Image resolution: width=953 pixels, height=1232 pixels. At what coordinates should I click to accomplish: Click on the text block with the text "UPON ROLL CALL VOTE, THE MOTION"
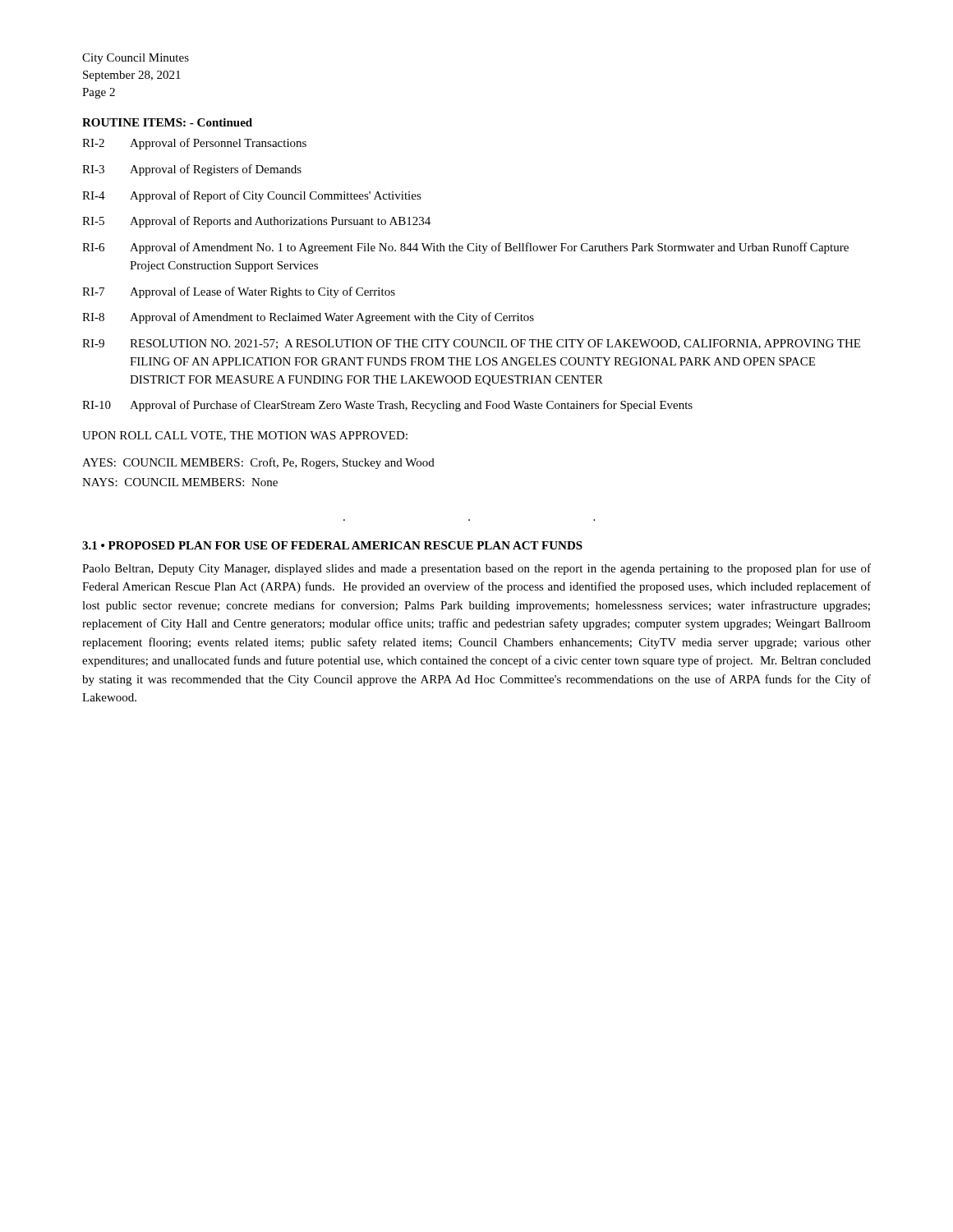(245, 435)
